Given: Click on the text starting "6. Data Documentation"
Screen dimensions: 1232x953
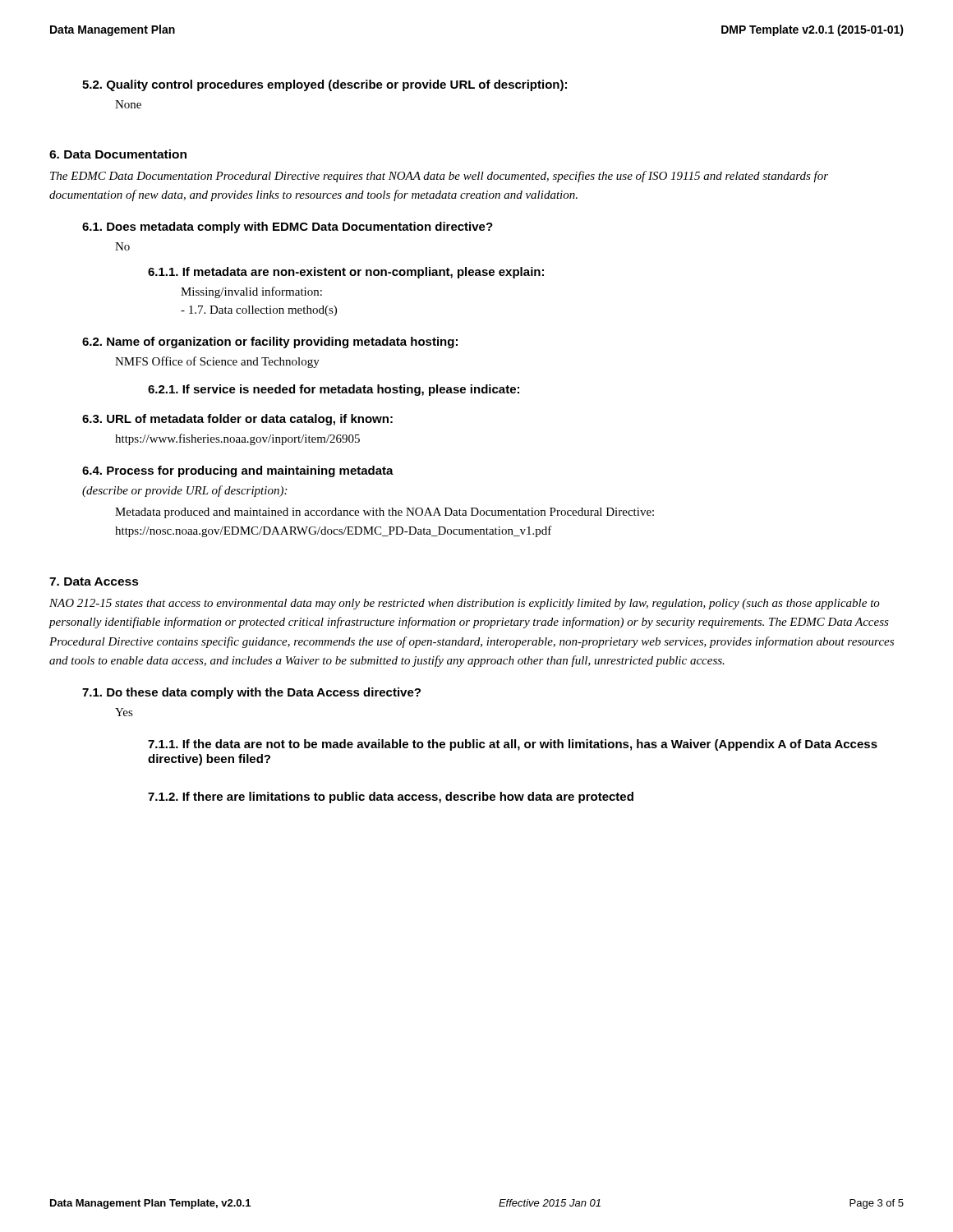Looking at the screenshot, I should (118, 154).
